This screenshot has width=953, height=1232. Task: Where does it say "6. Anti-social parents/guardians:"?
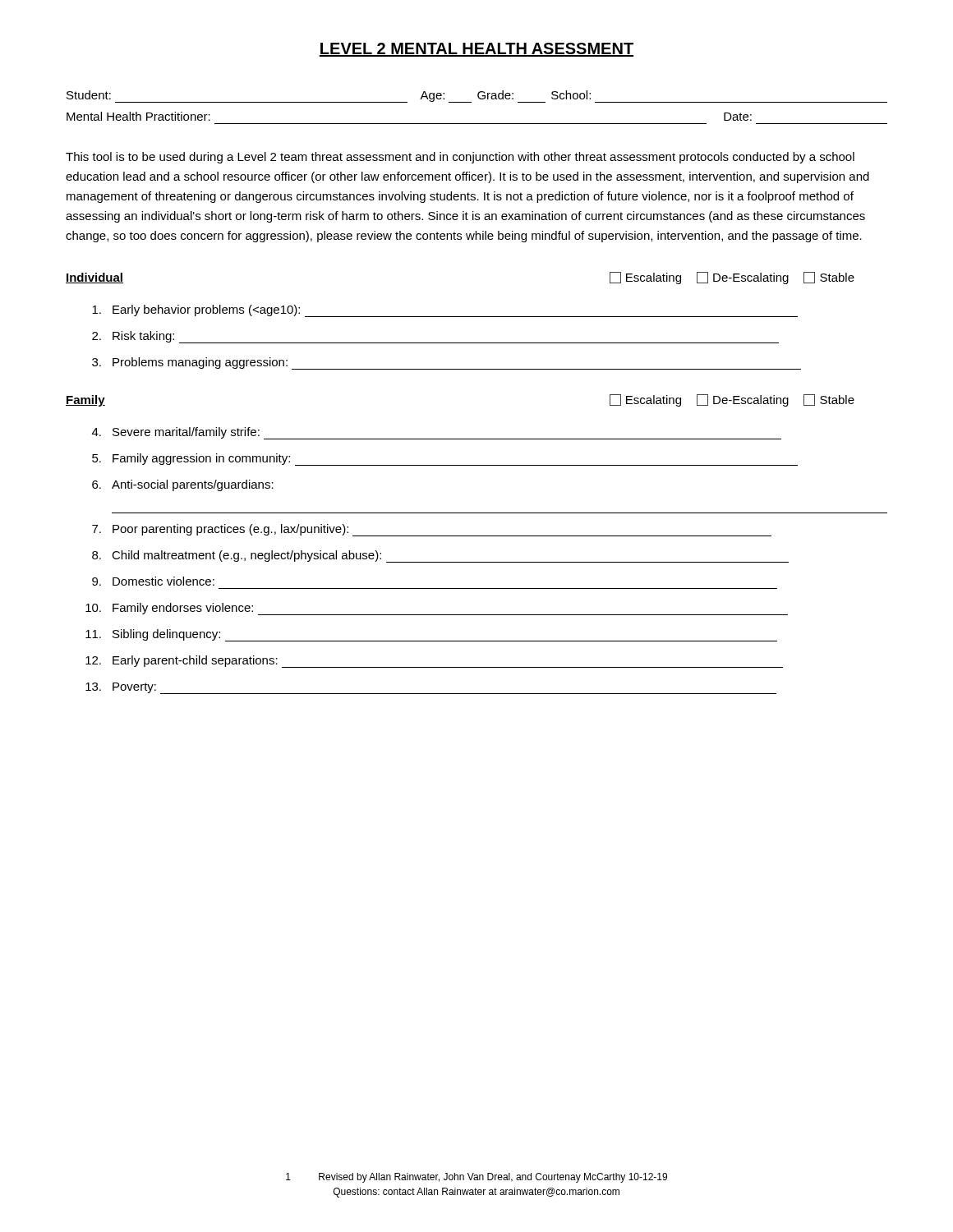coord(183,485)
